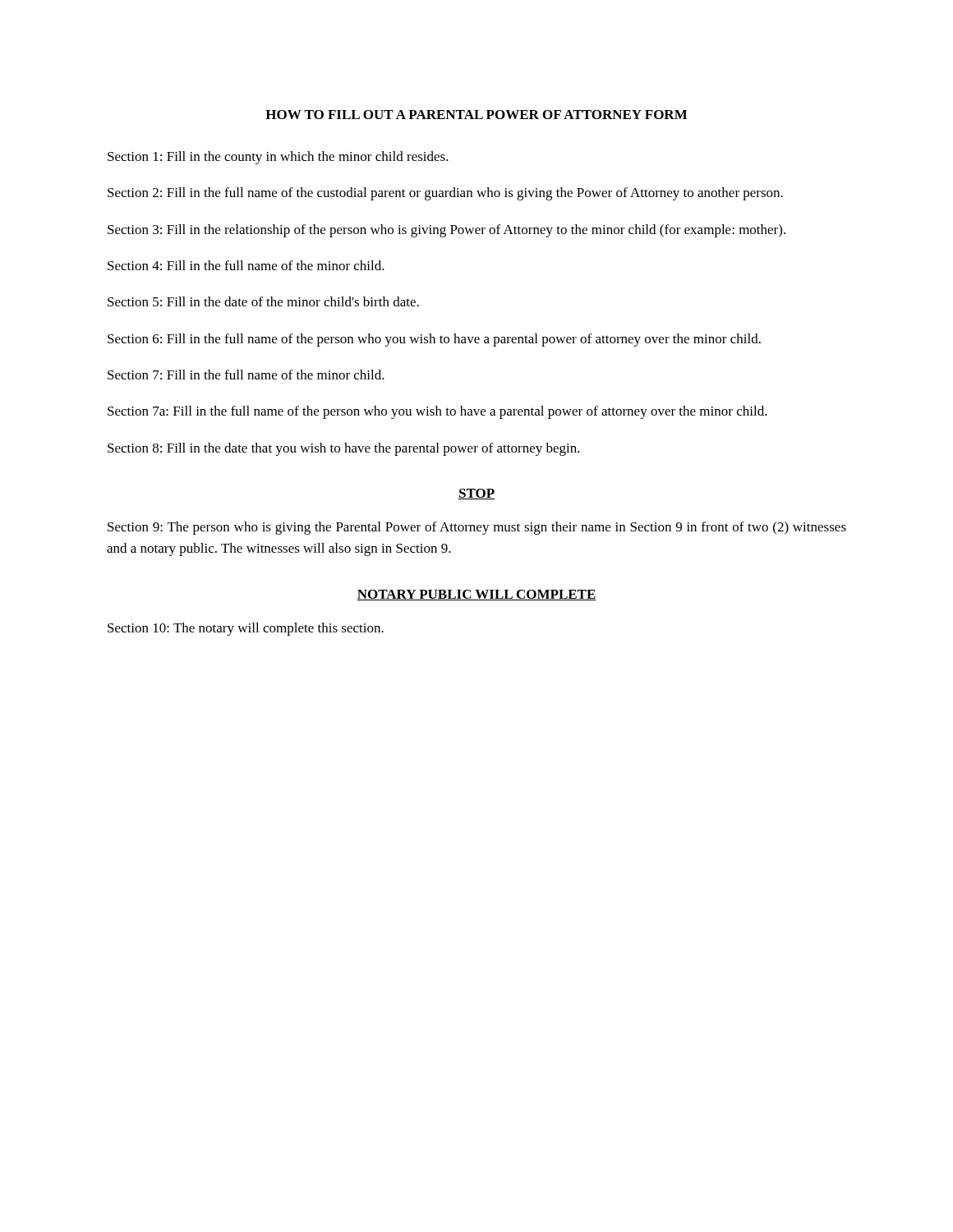The height and width of the screenshot is (1232, 953).
Task: Click on the region starting "Section 7: Fill in the full name"
Action: click(x=246, y=375)
